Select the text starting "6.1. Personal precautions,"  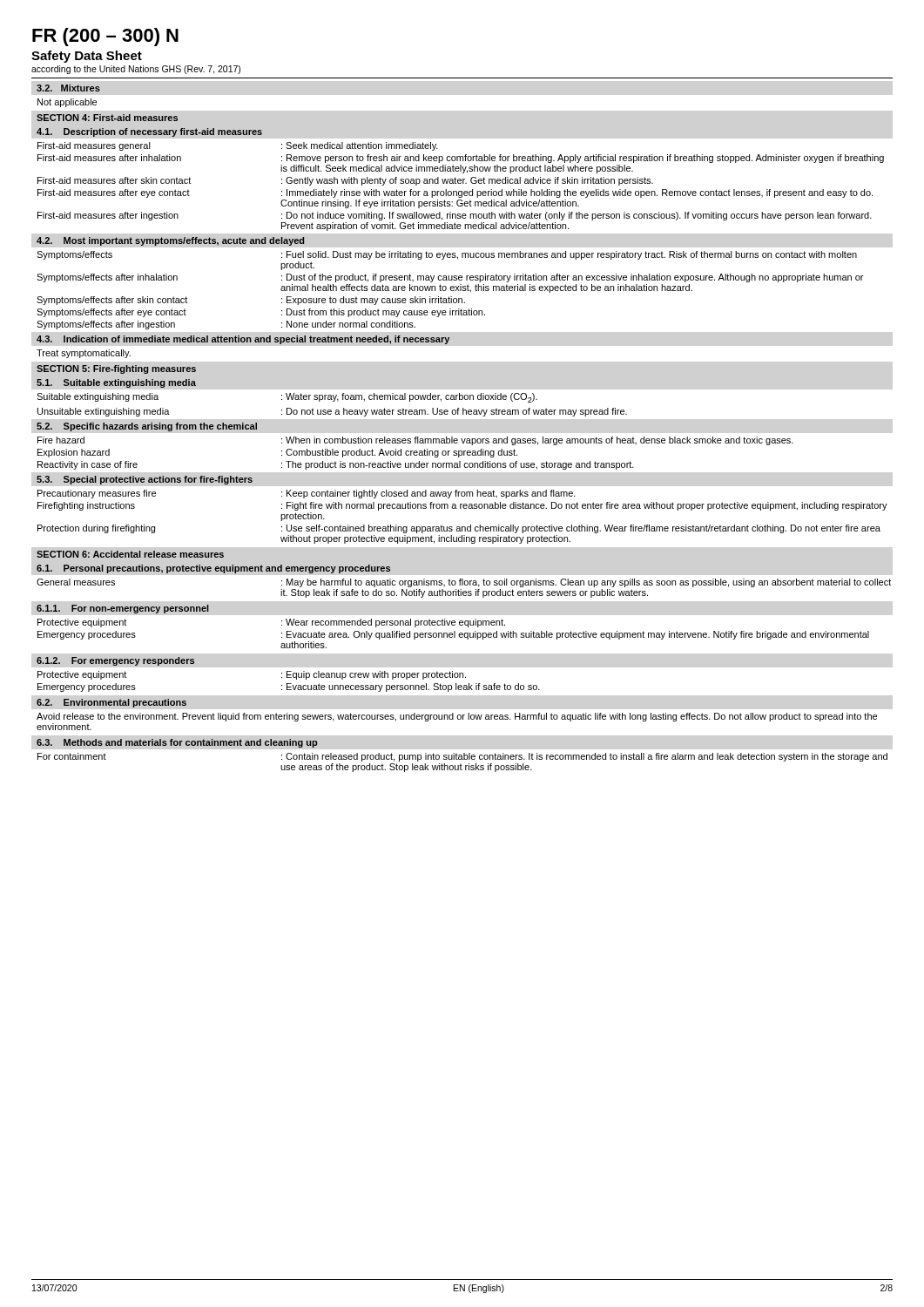(x=214, y=568)
